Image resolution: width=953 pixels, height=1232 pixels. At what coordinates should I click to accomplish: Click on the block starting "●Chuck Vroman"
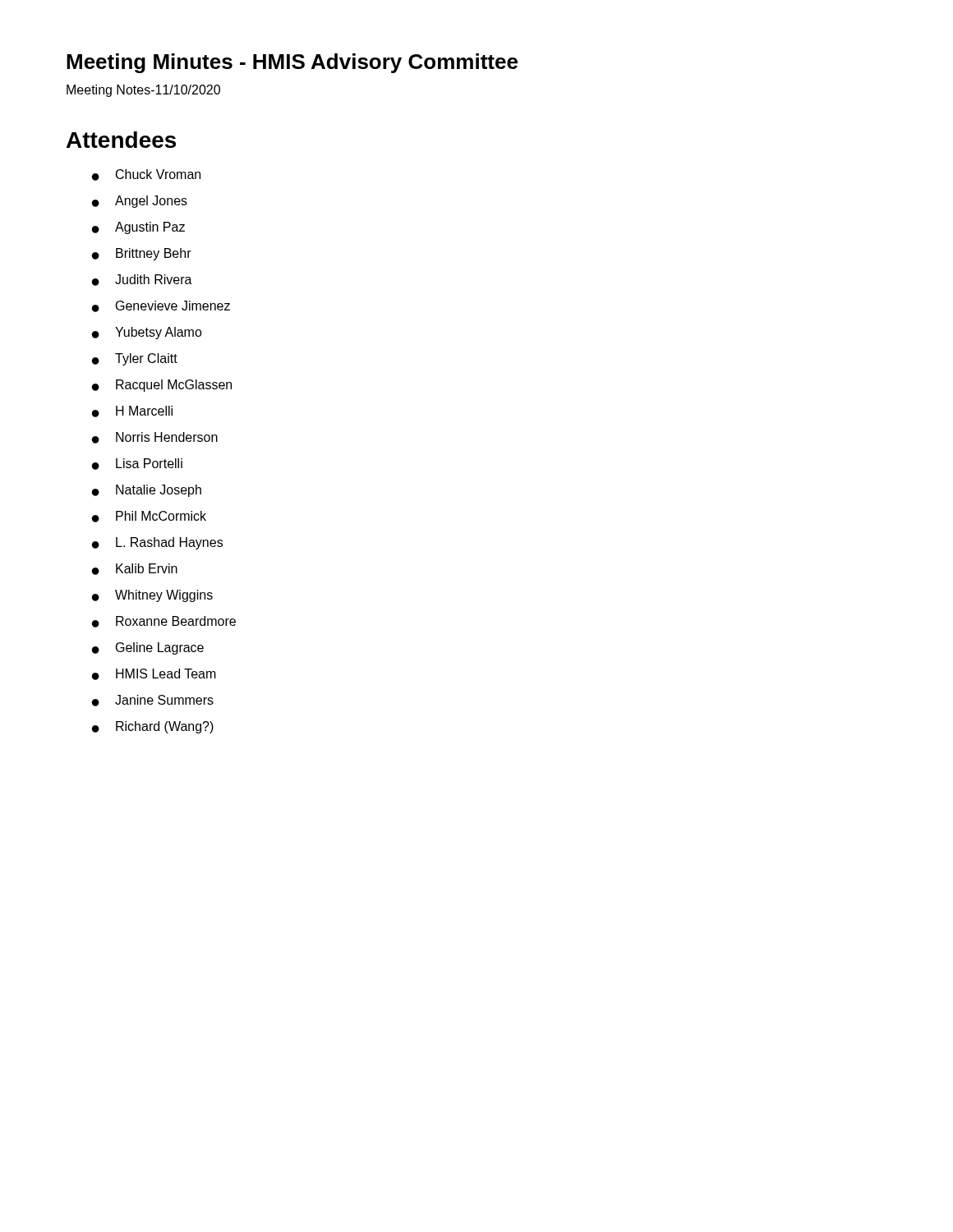pos(146,176)
